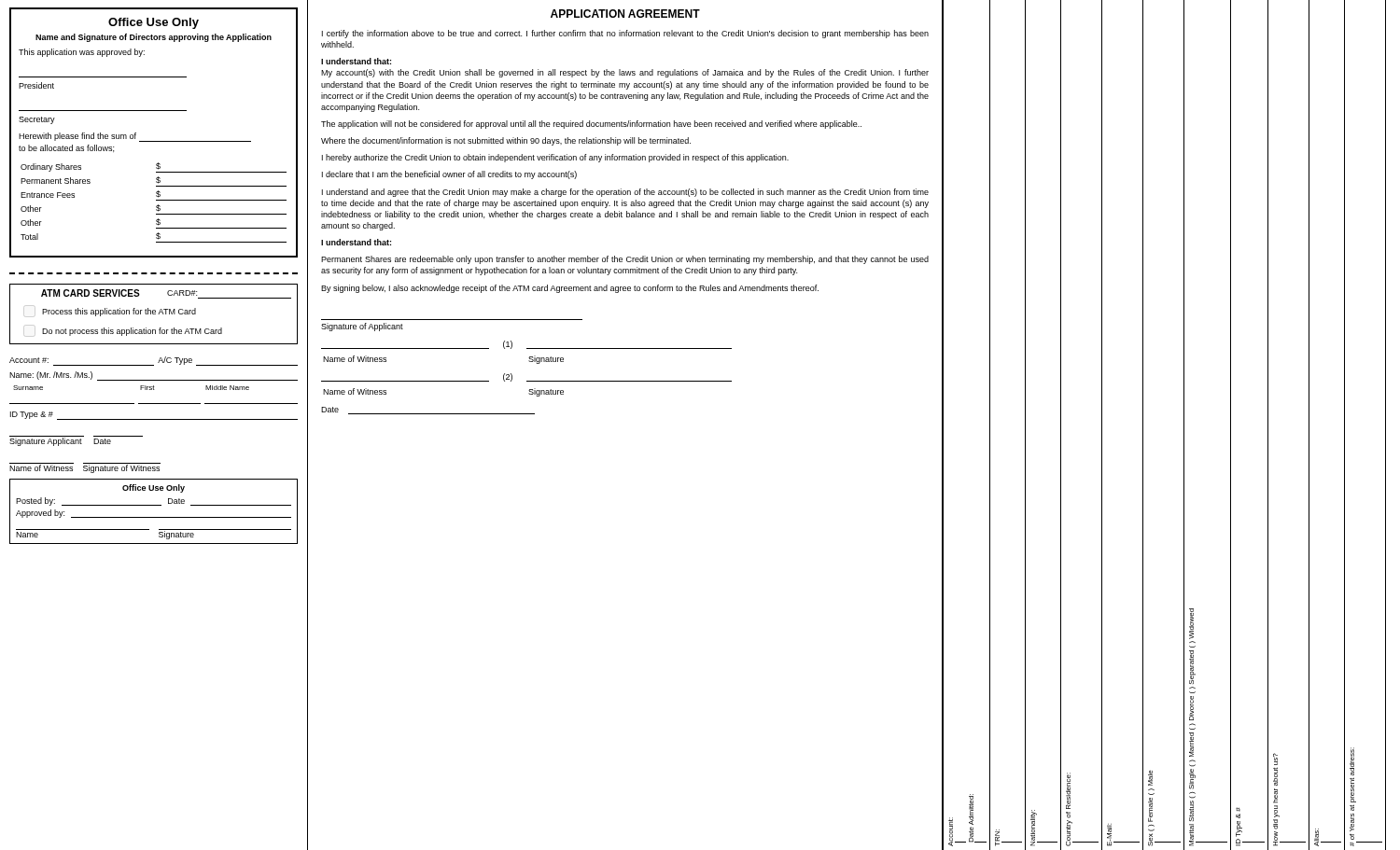The width and height of the screenshot is (1400, 850).
Task: Locate the text with the text "Name of Witness"
Action: click(x=41, y=468)
